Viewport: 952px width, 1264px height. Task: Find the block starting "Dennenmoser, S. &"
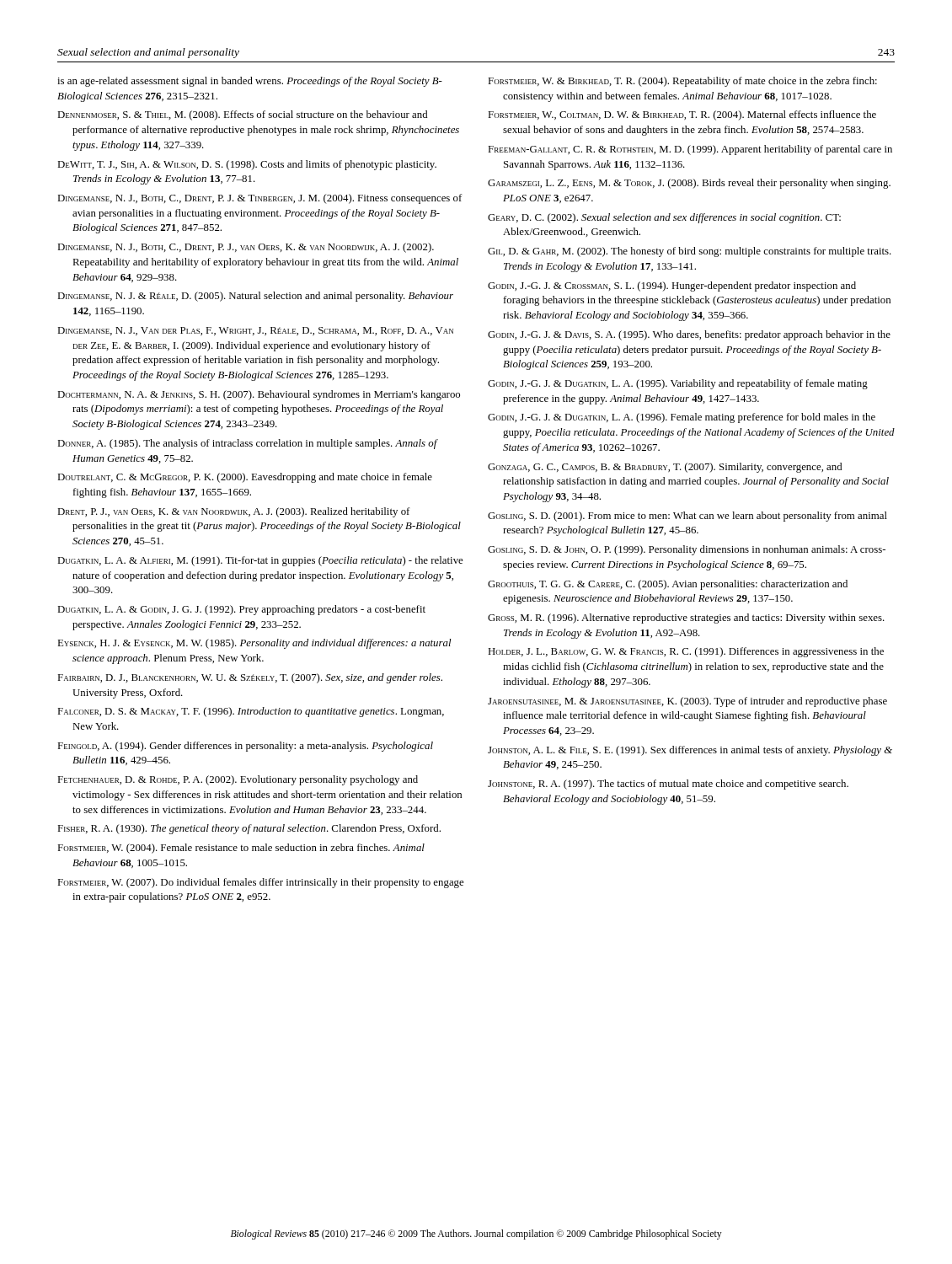258,130
